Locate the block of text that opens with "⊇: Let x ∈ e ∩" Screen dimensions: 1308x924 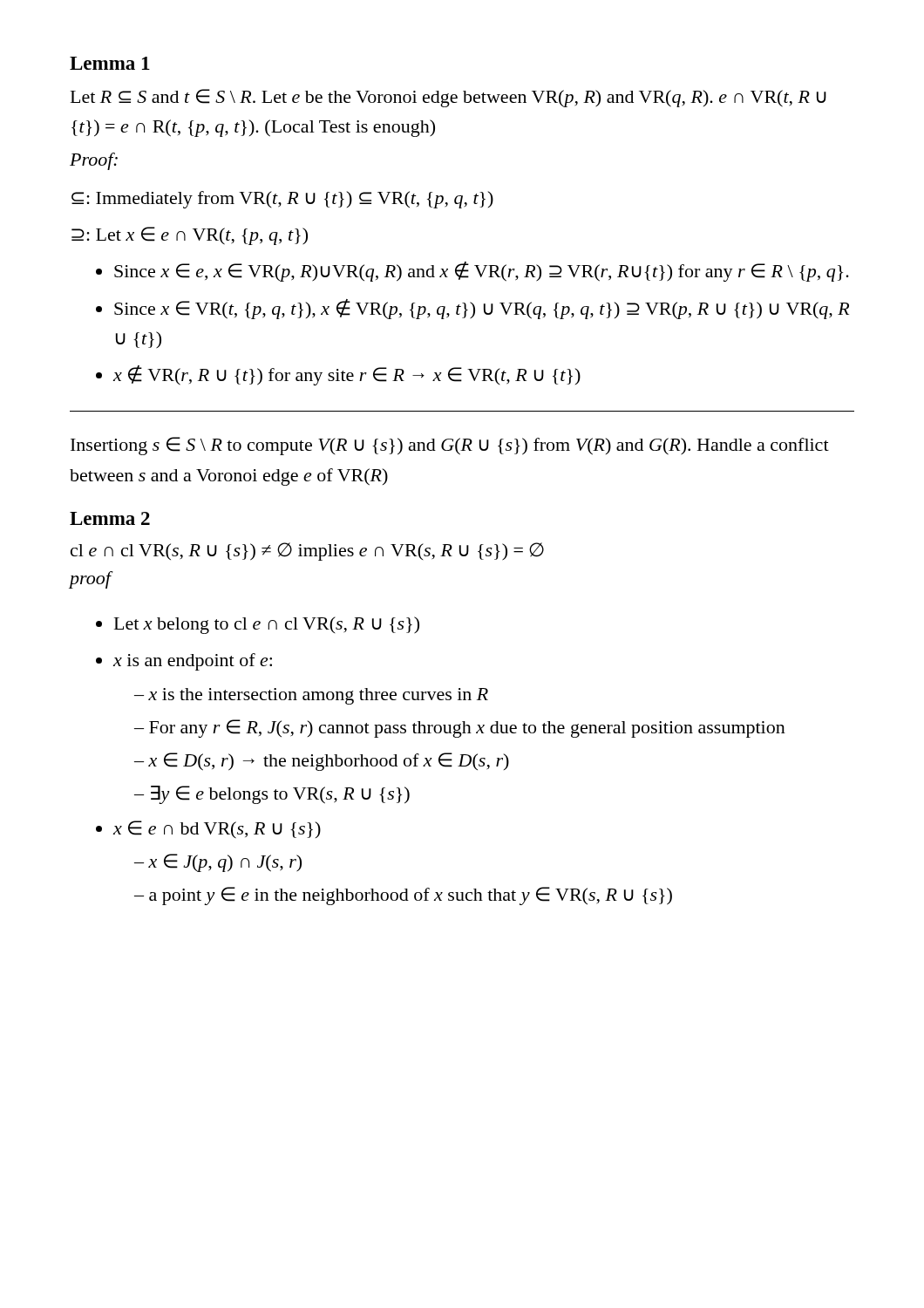click(x=189, y=234)
